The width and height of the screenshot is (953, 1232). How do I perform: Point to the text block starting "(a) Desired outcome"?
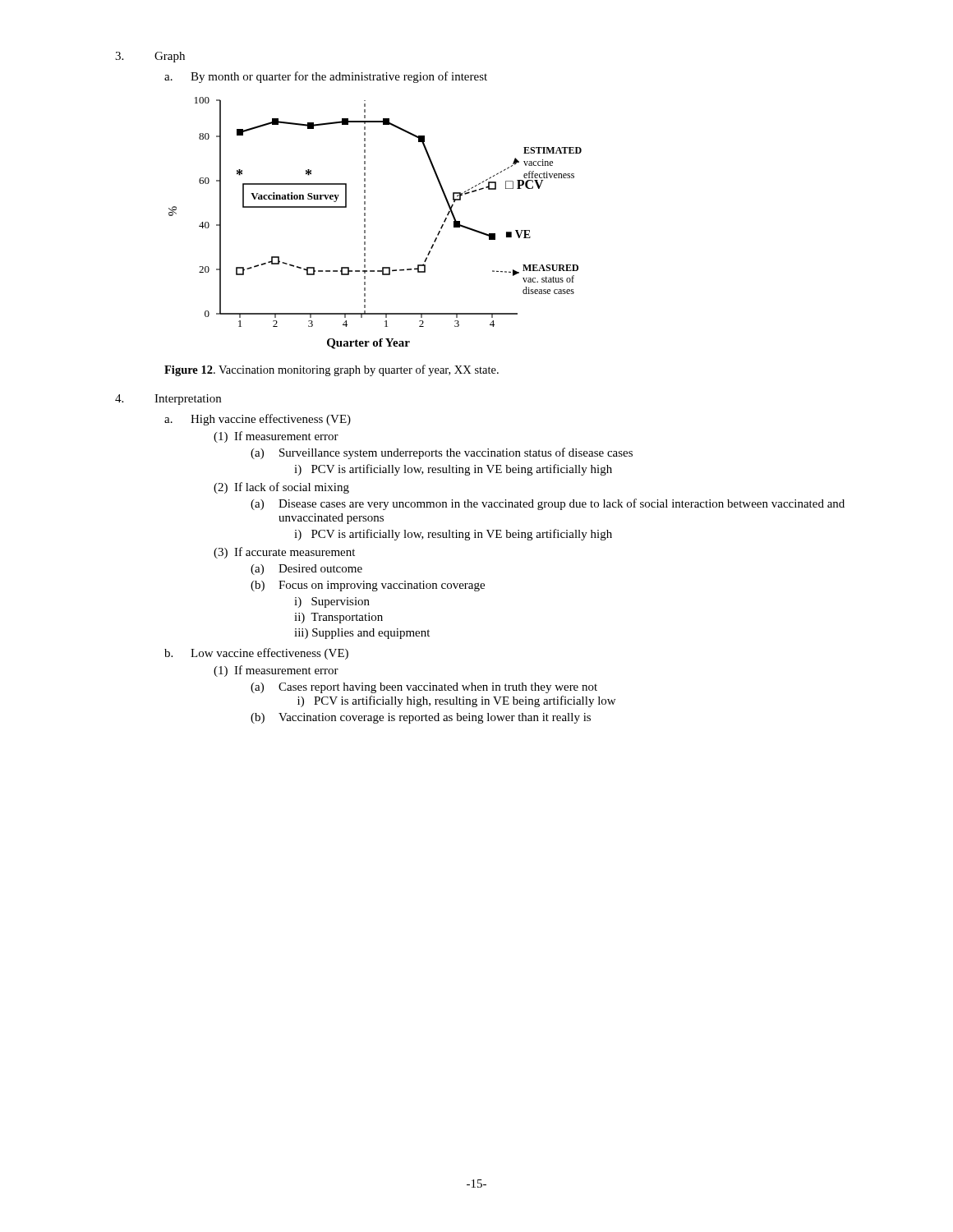click(x=306, y=569)
